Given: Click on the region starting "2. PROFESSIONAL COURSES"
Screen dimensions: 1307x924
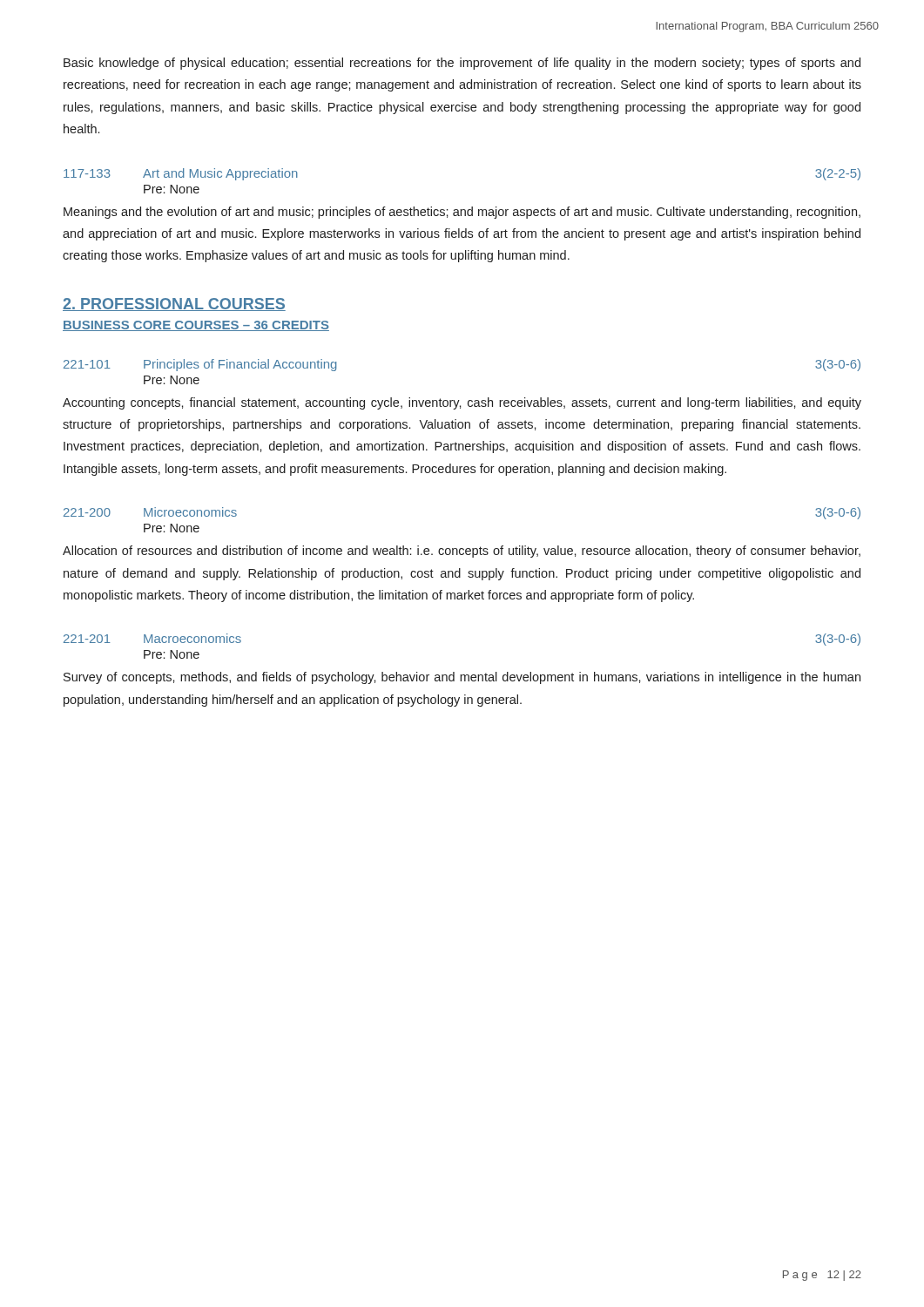Looking at the screenshot, I should pyautogui.click(x=174, y=304).
